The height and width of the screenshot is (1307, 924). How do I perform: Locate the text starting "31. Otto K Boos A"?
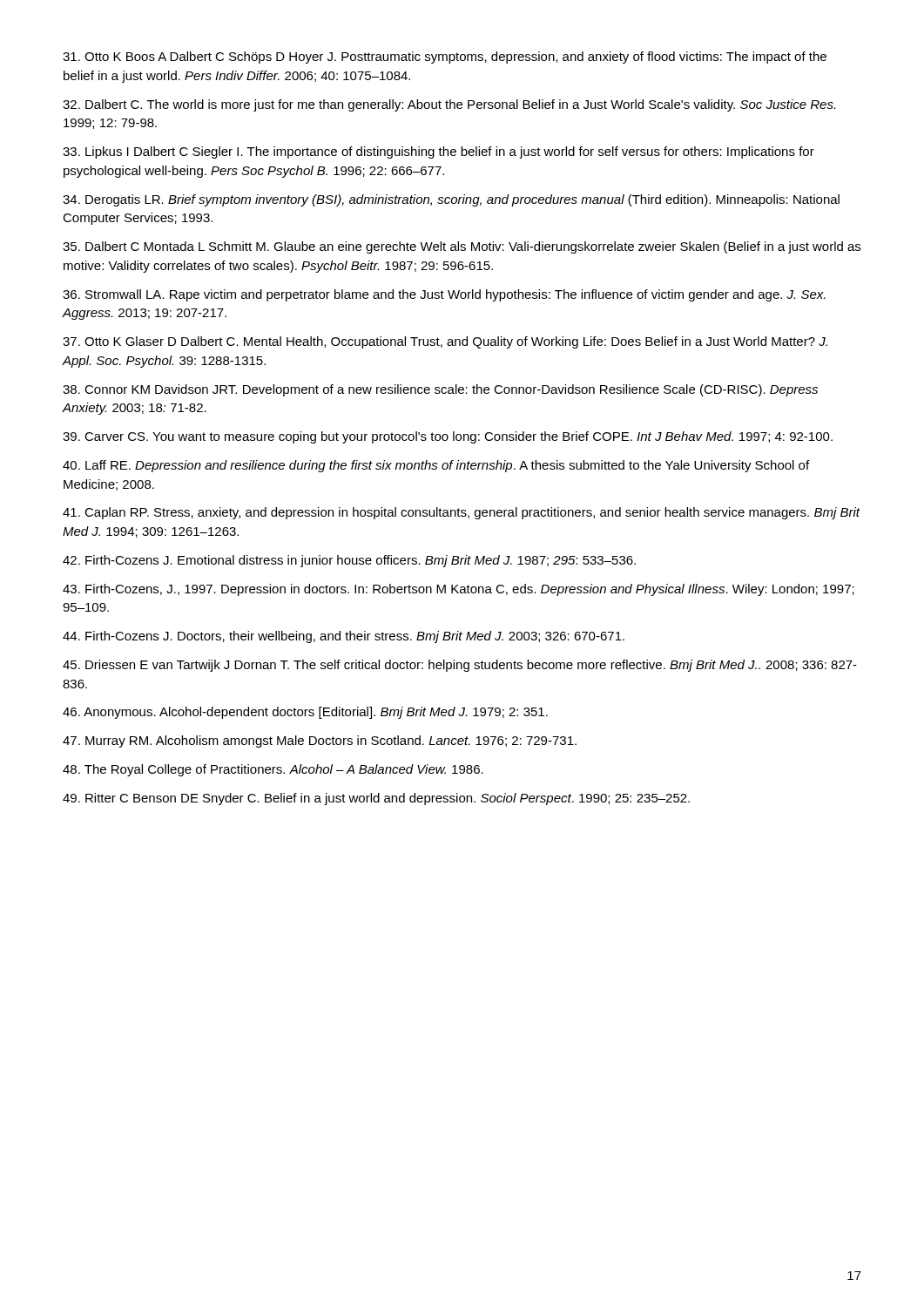point(445,66)
